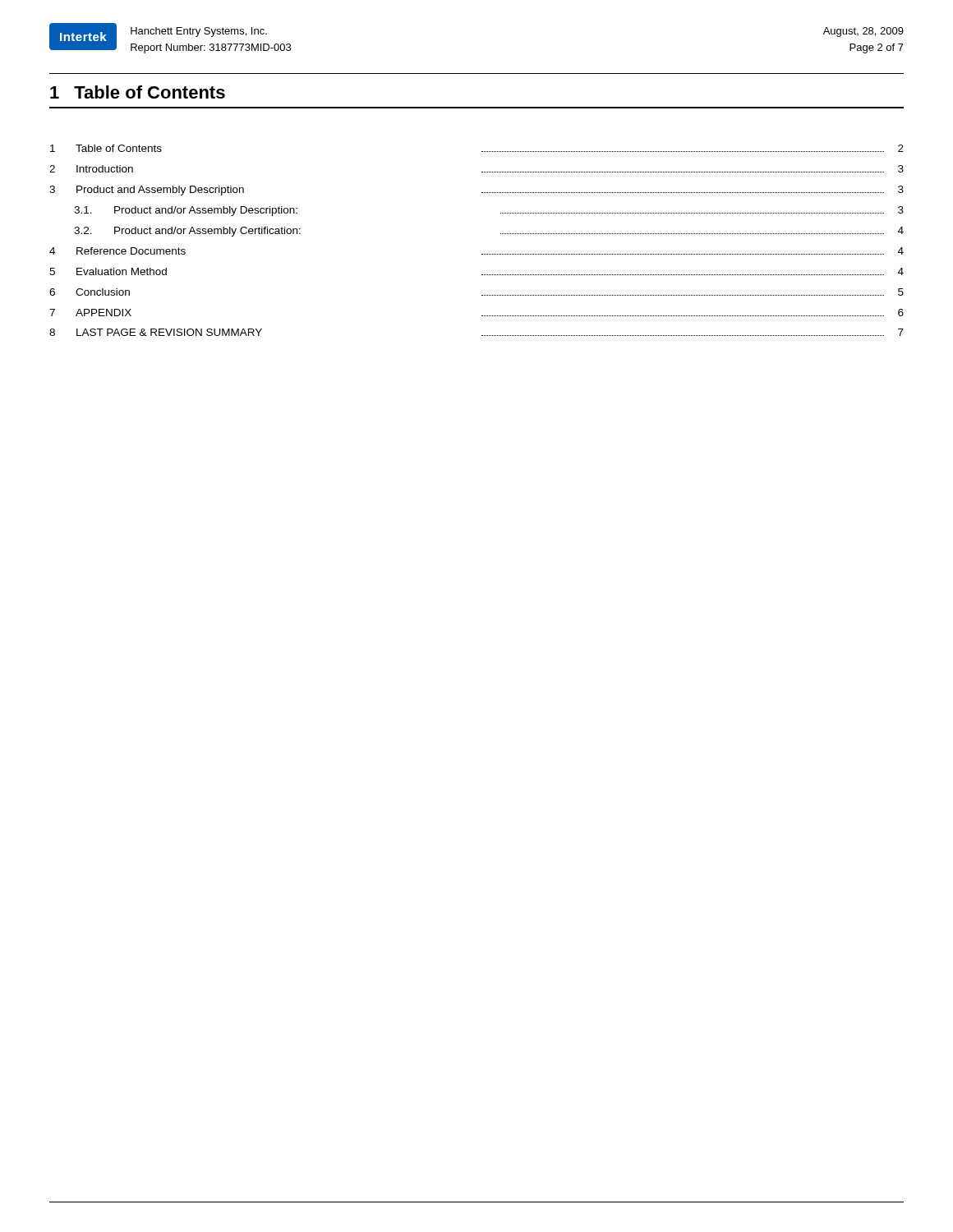Click where it says "5 Evaluation Method 4"

coord(476,272)
